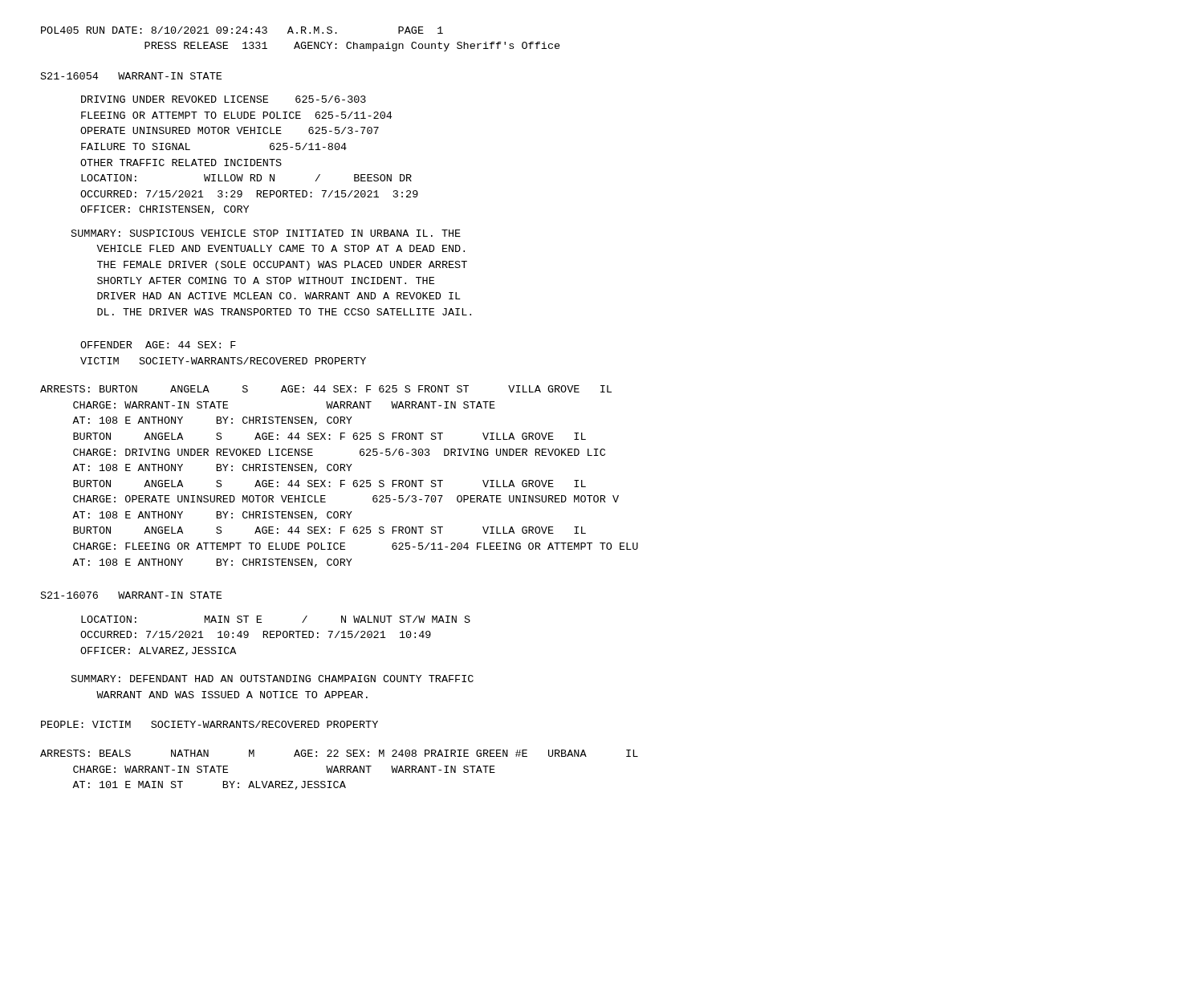1204x1004 pixels.
Task: Select the text starting "PEOPLE: VICTIM SOCIETY-WARRANTS/RECOVERED PROPERTY"
Action: coord(209,725)
